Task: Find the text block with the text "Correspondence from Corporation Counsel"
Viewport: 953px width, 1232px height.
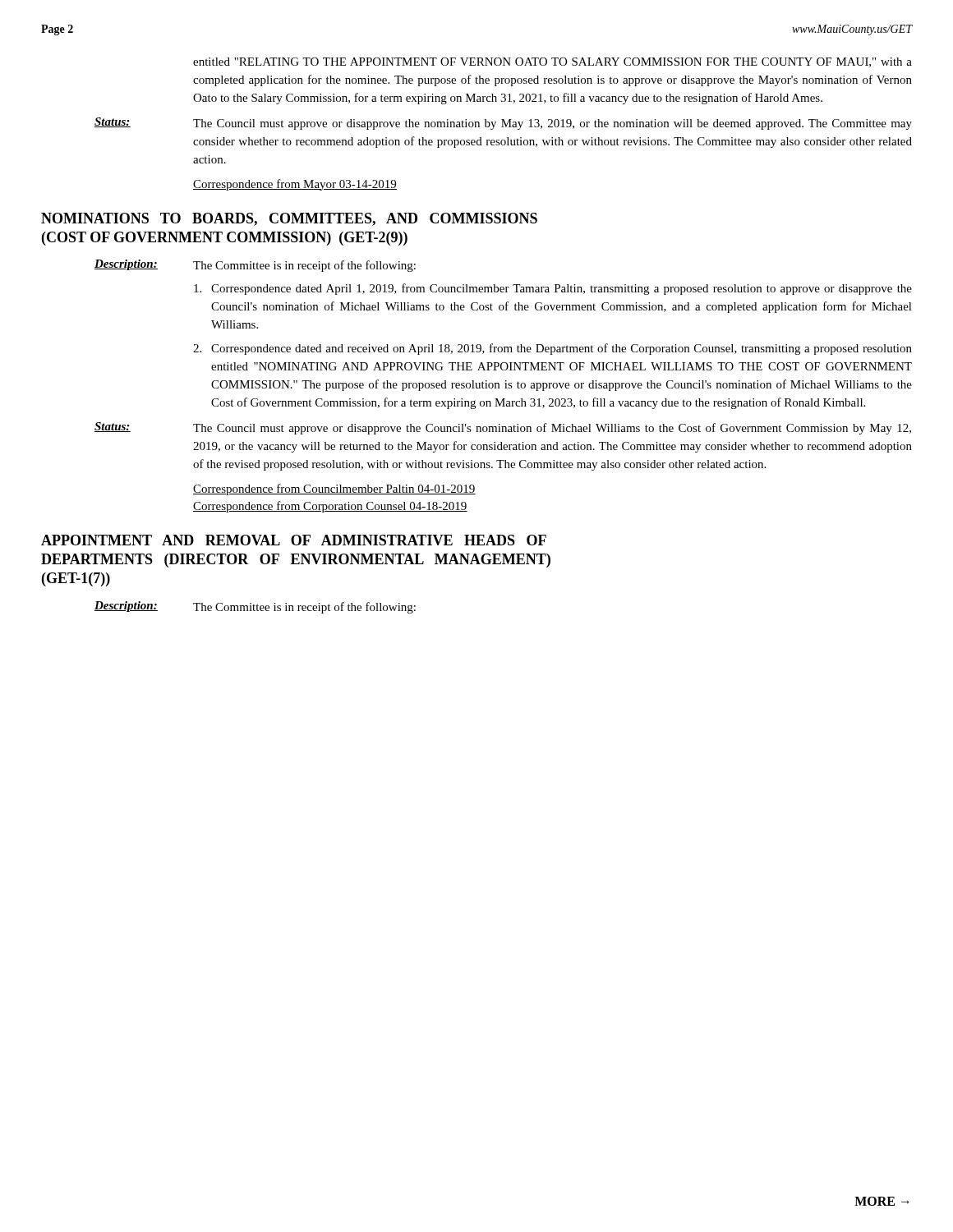Action: click(x=476, y=506)
